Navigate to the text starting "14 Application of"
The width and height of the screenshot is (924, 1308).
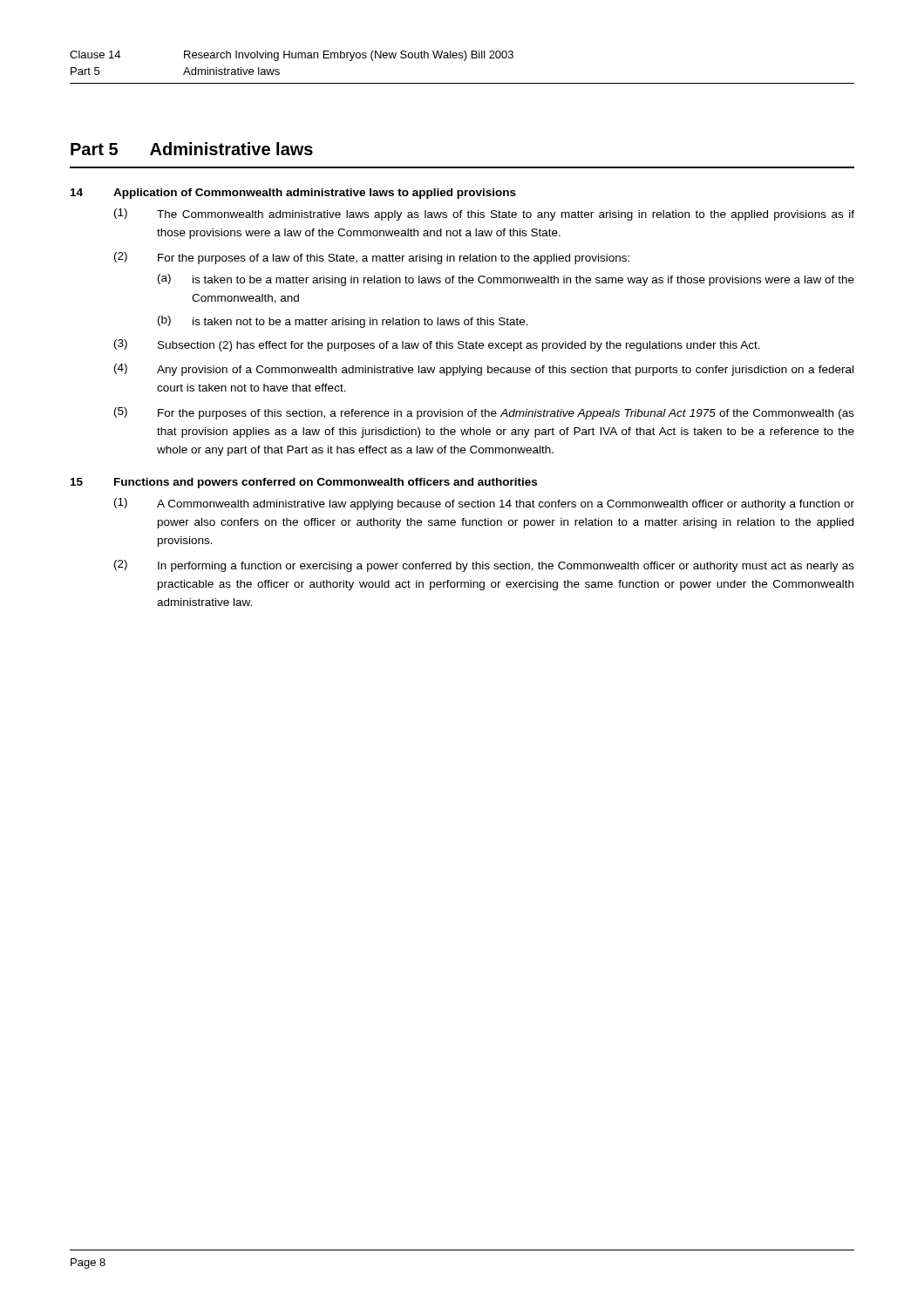(462, 192)
